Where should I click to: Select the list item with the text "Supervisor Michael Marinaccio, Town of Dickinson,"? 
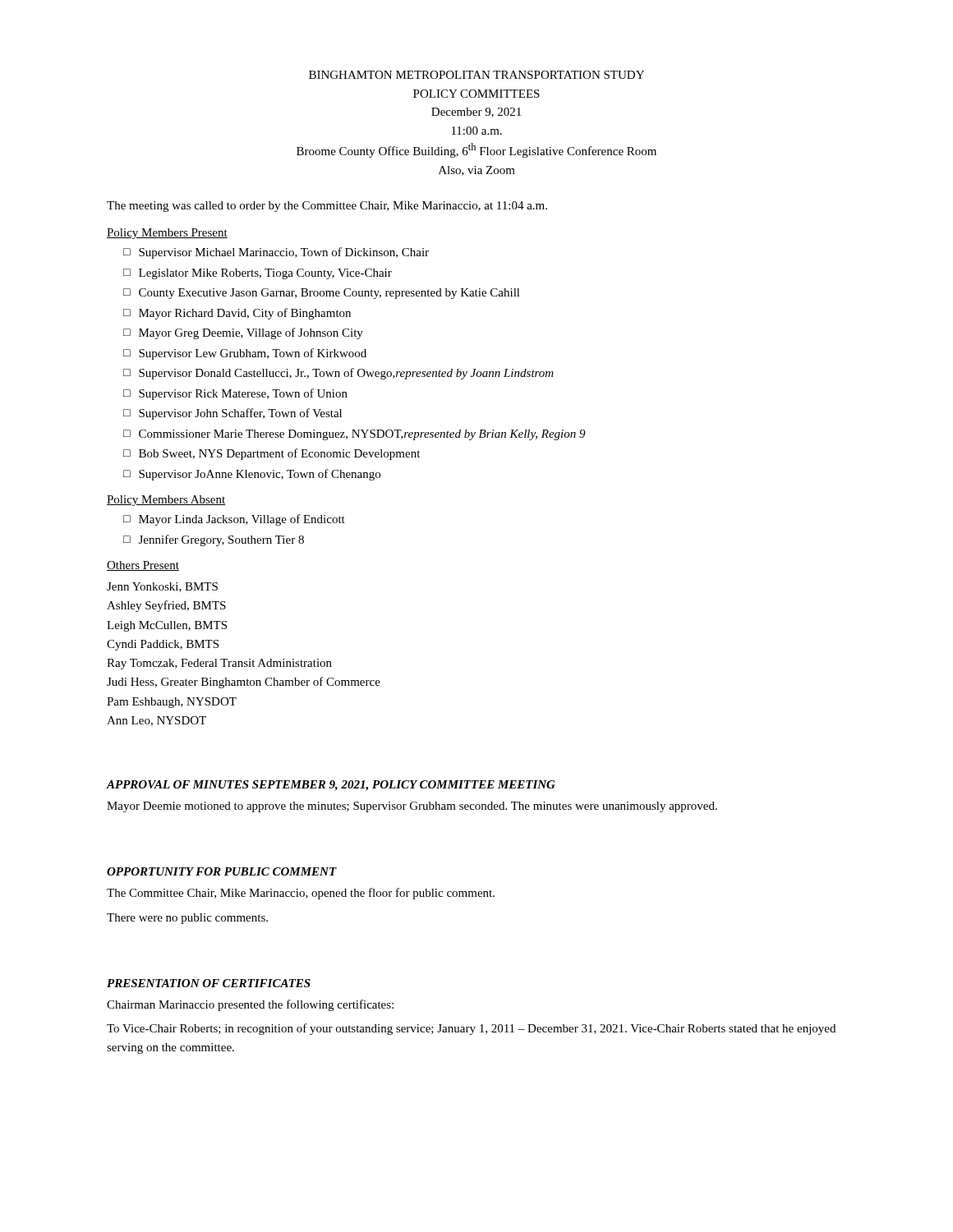pyautogui.click(x=284, y=252)
